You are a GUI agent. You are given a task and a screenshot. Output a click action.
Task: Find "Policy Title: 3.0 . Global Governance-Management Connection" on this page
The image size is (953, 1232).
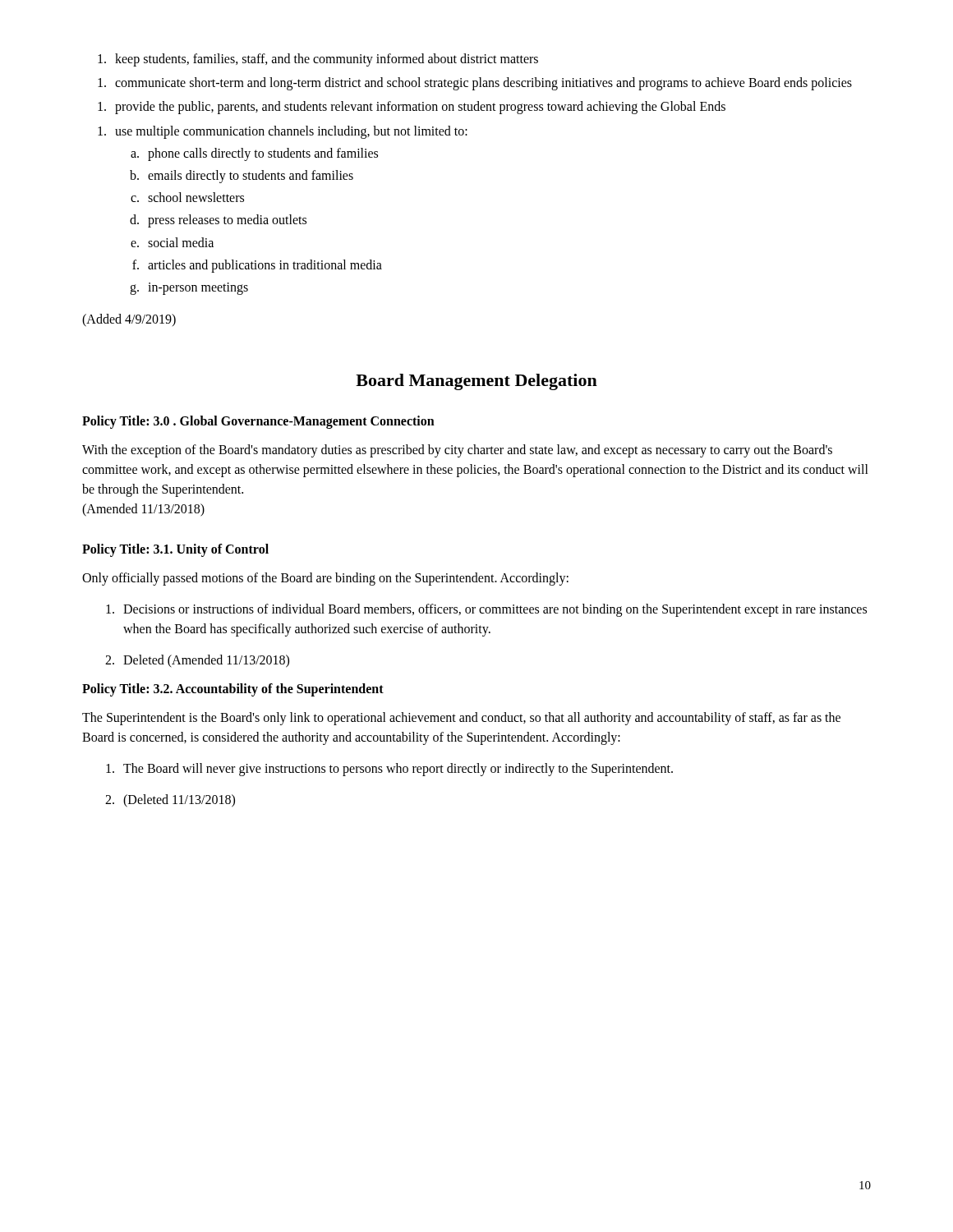click(x=258, y=421)
